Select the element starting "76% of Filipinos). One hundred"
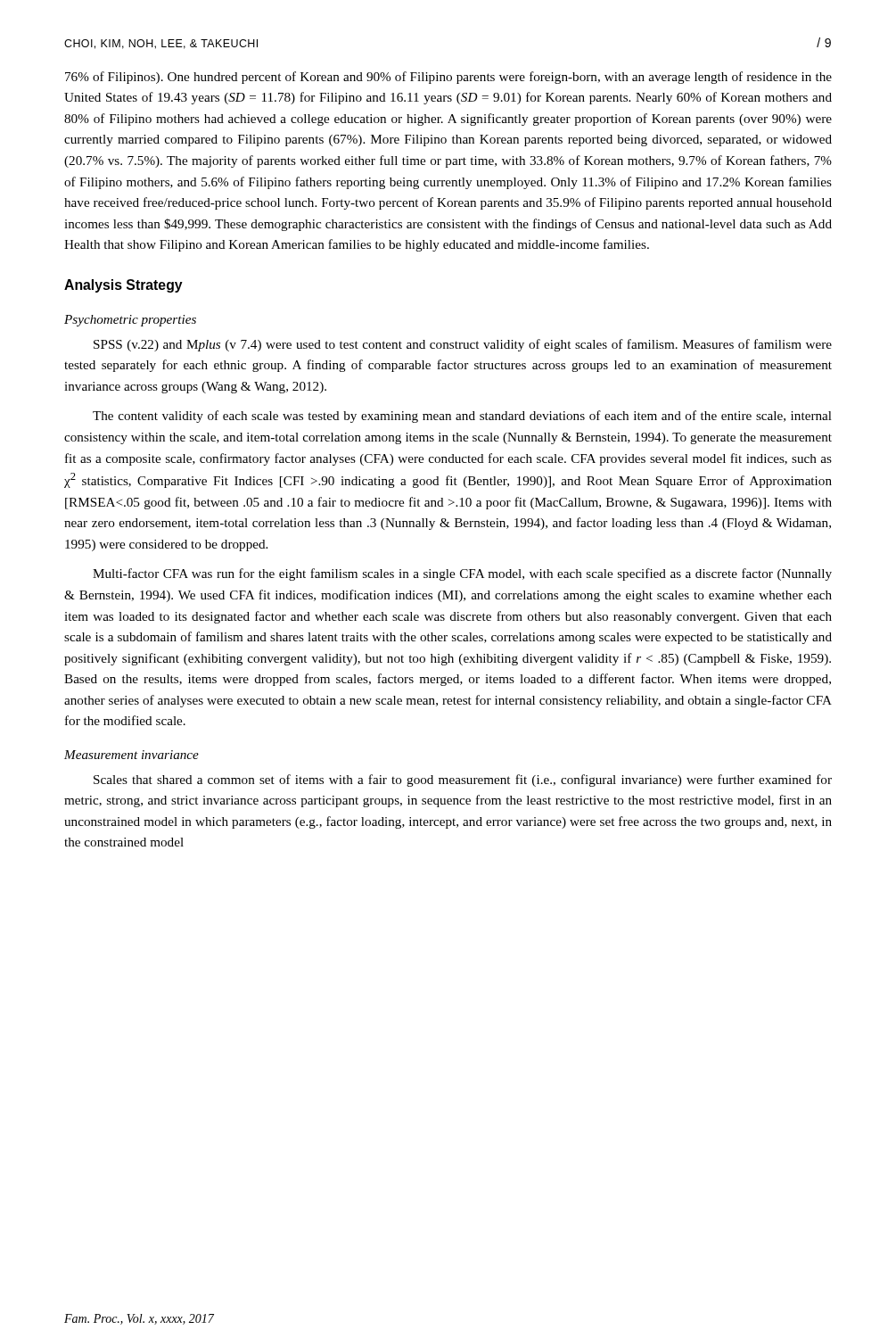Screen dimensions: 1338x896 (448, 160)
